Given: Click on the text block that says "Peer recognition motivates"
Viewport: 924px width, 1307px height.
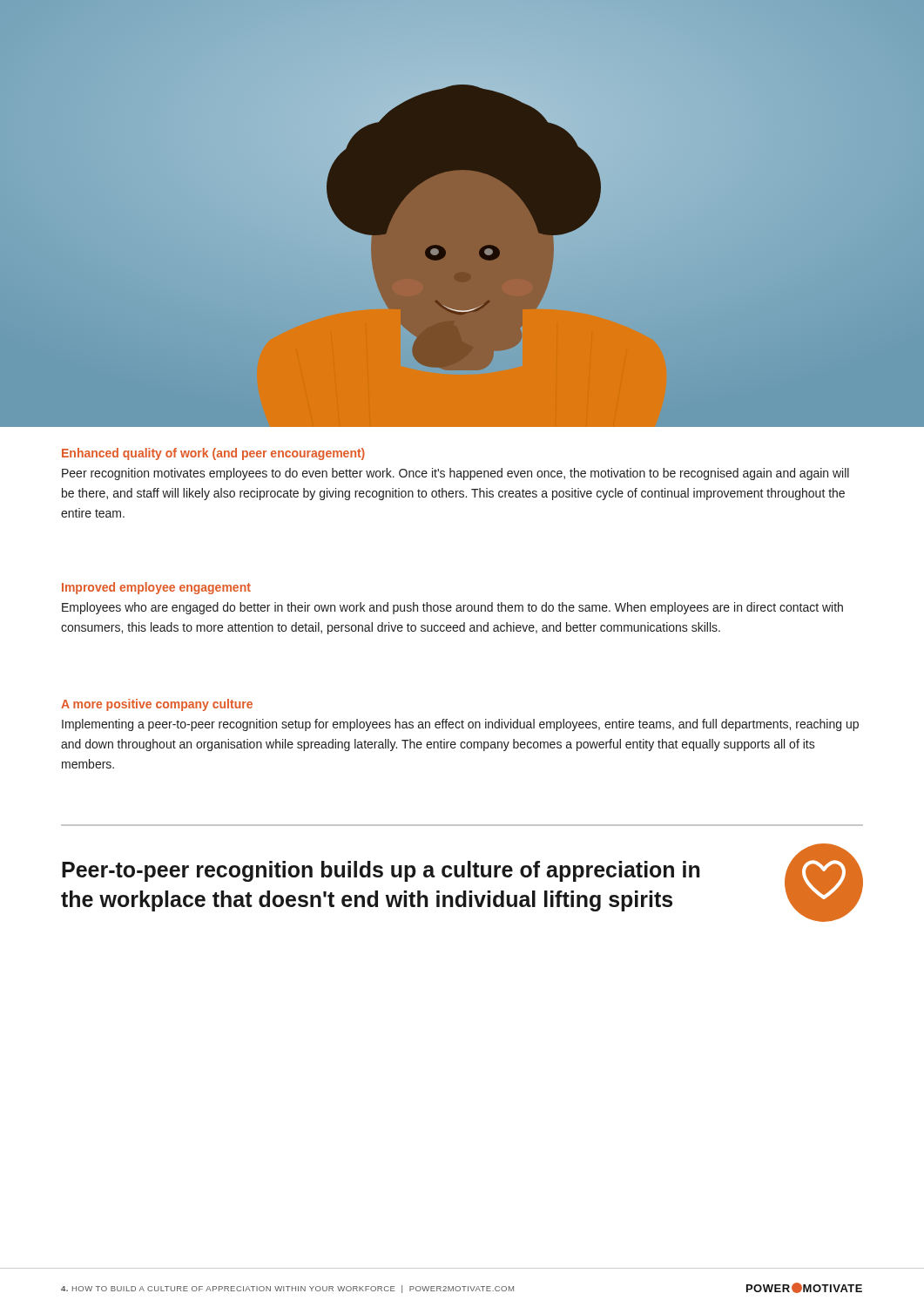Looking at the screenshot, I should (x=455, y=493).
